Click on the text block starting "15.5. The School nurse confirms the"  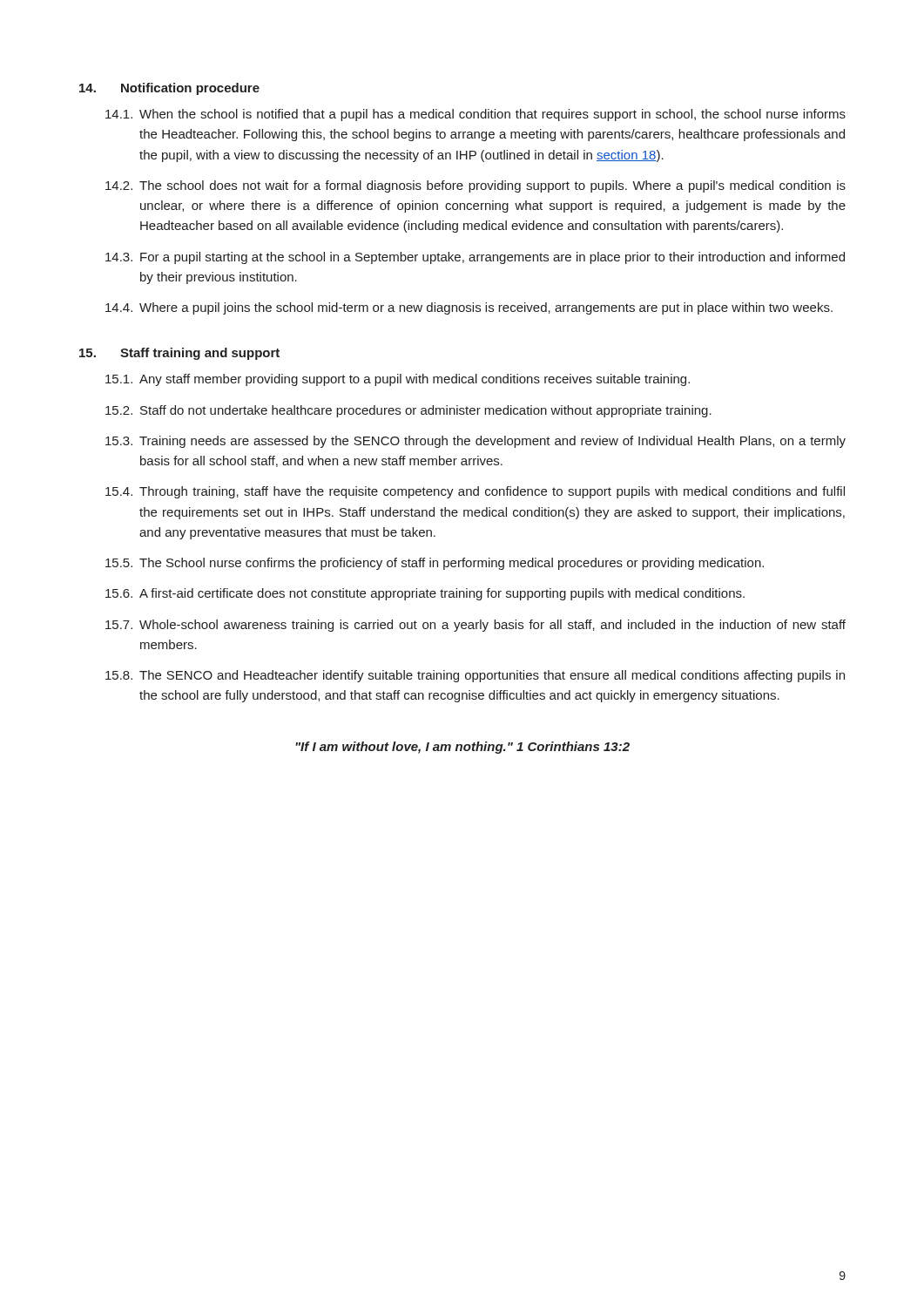462,563
